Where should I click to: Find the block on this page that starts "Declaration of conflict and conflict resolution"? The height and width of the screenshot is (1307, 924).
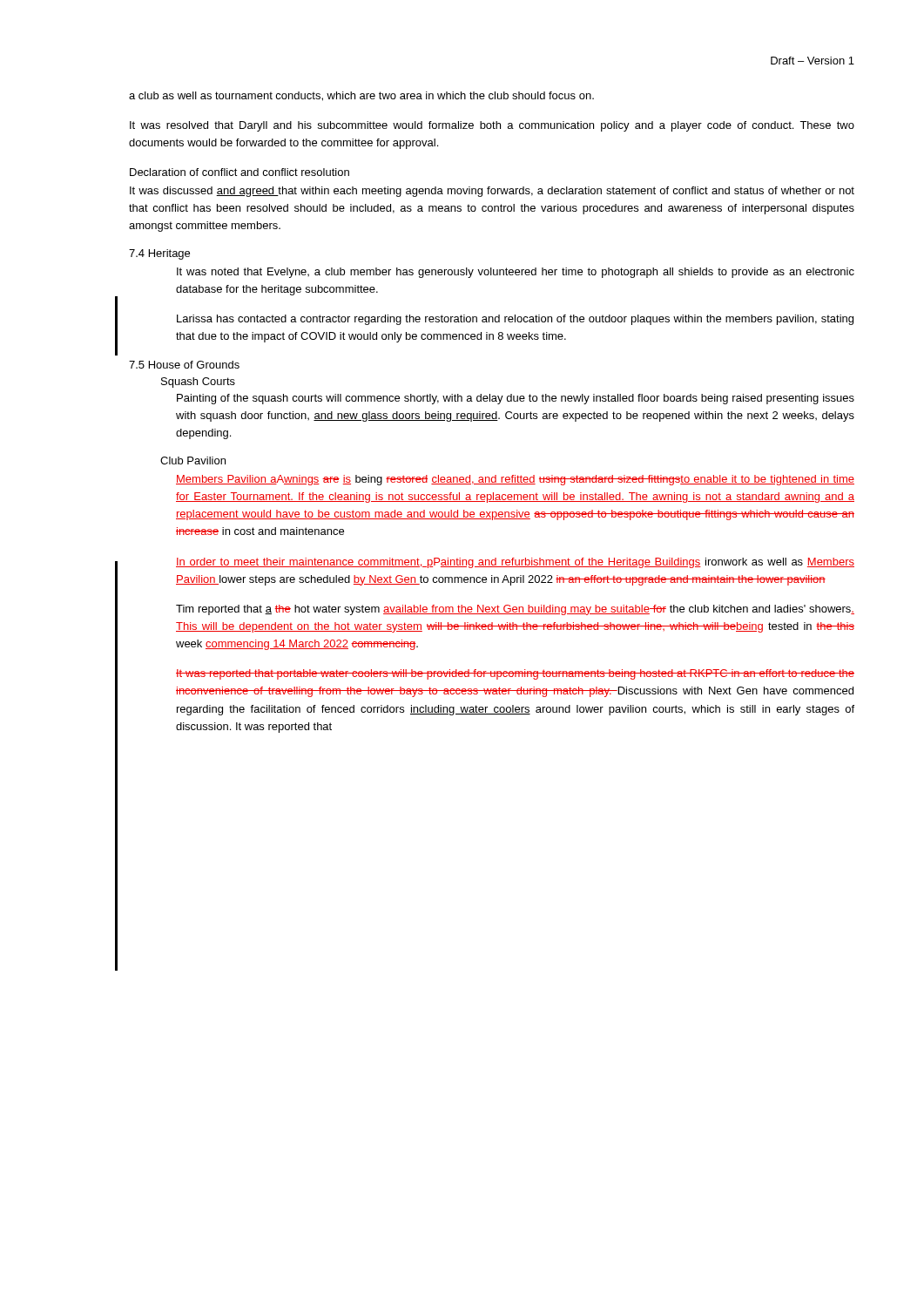click(x=492, y=199)
